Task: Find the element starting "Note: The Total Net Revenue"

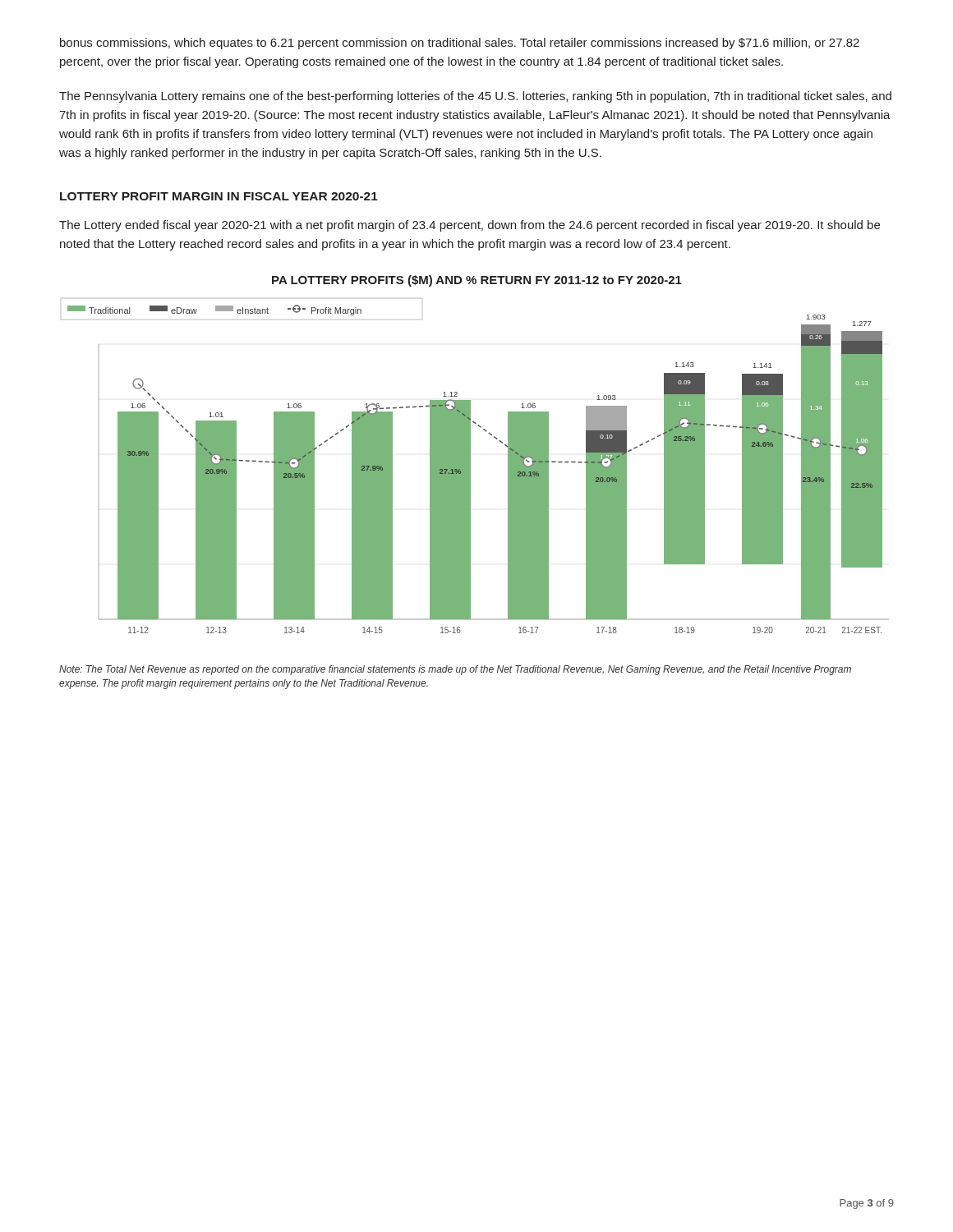Action: pos(455,677)
